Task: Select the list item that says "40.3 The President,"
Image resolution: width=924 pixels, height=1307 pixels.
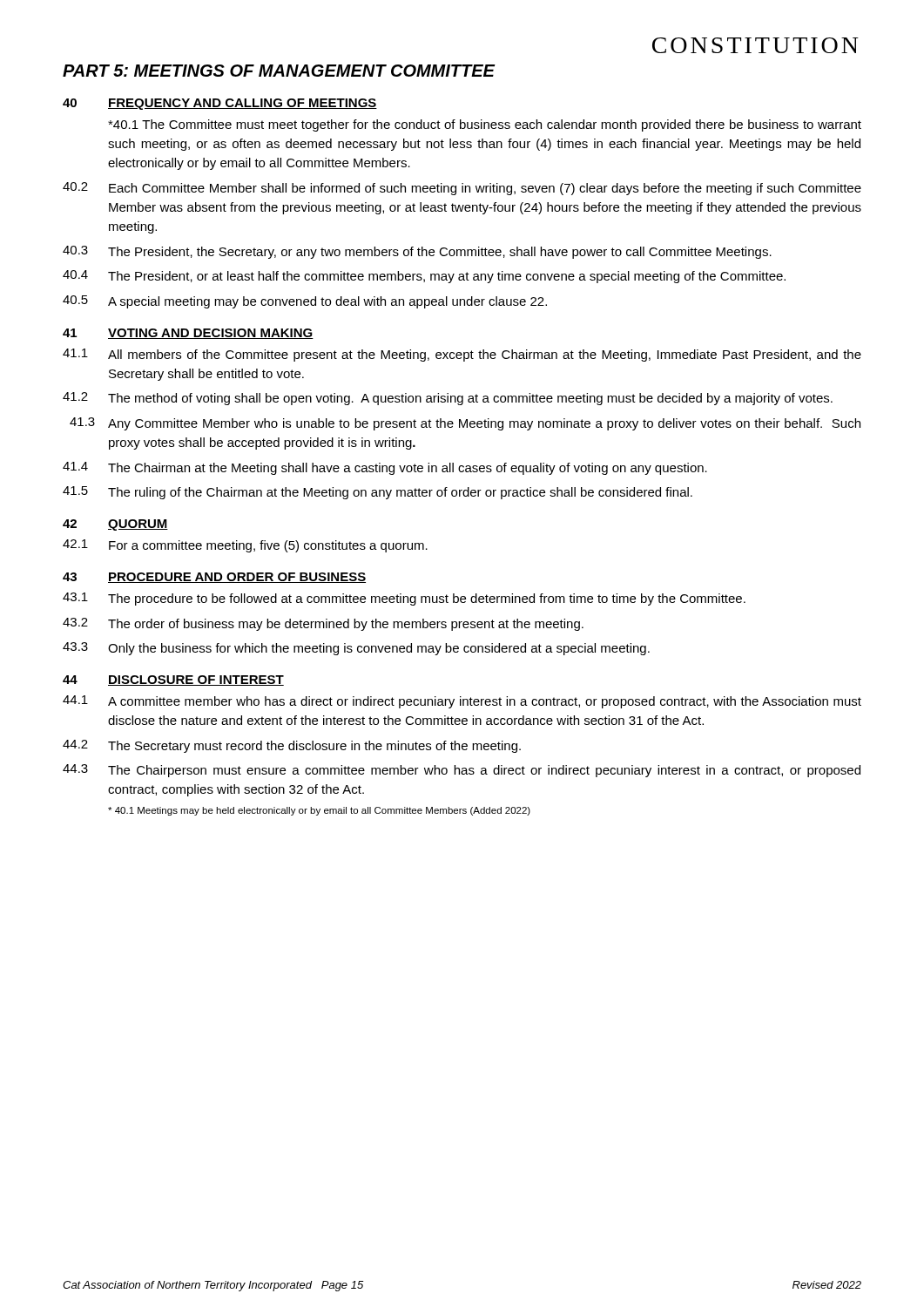Action: click(417, 251)
